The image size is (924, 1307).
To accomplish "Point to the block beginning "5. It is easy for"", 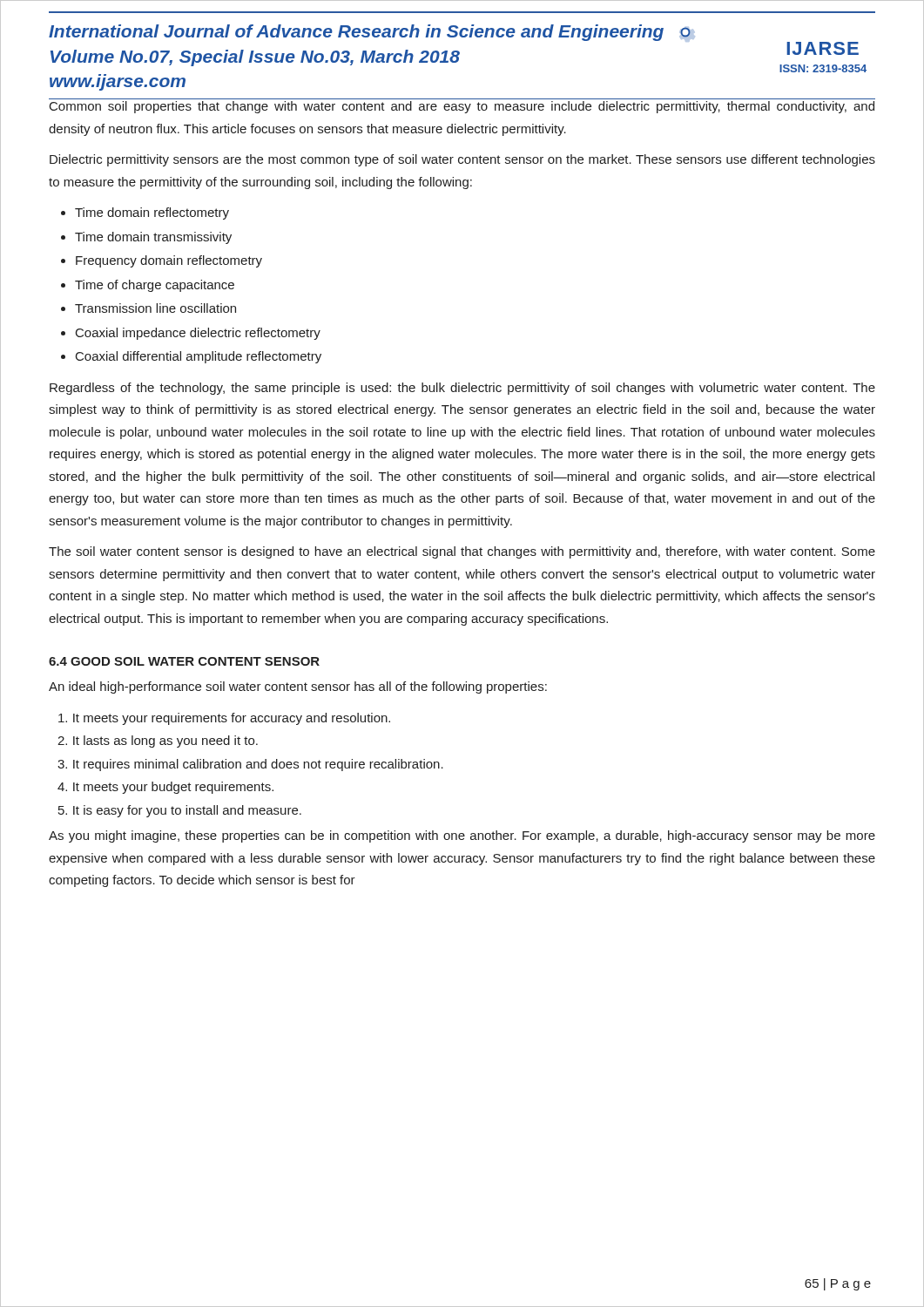I will tap(180, 809).
